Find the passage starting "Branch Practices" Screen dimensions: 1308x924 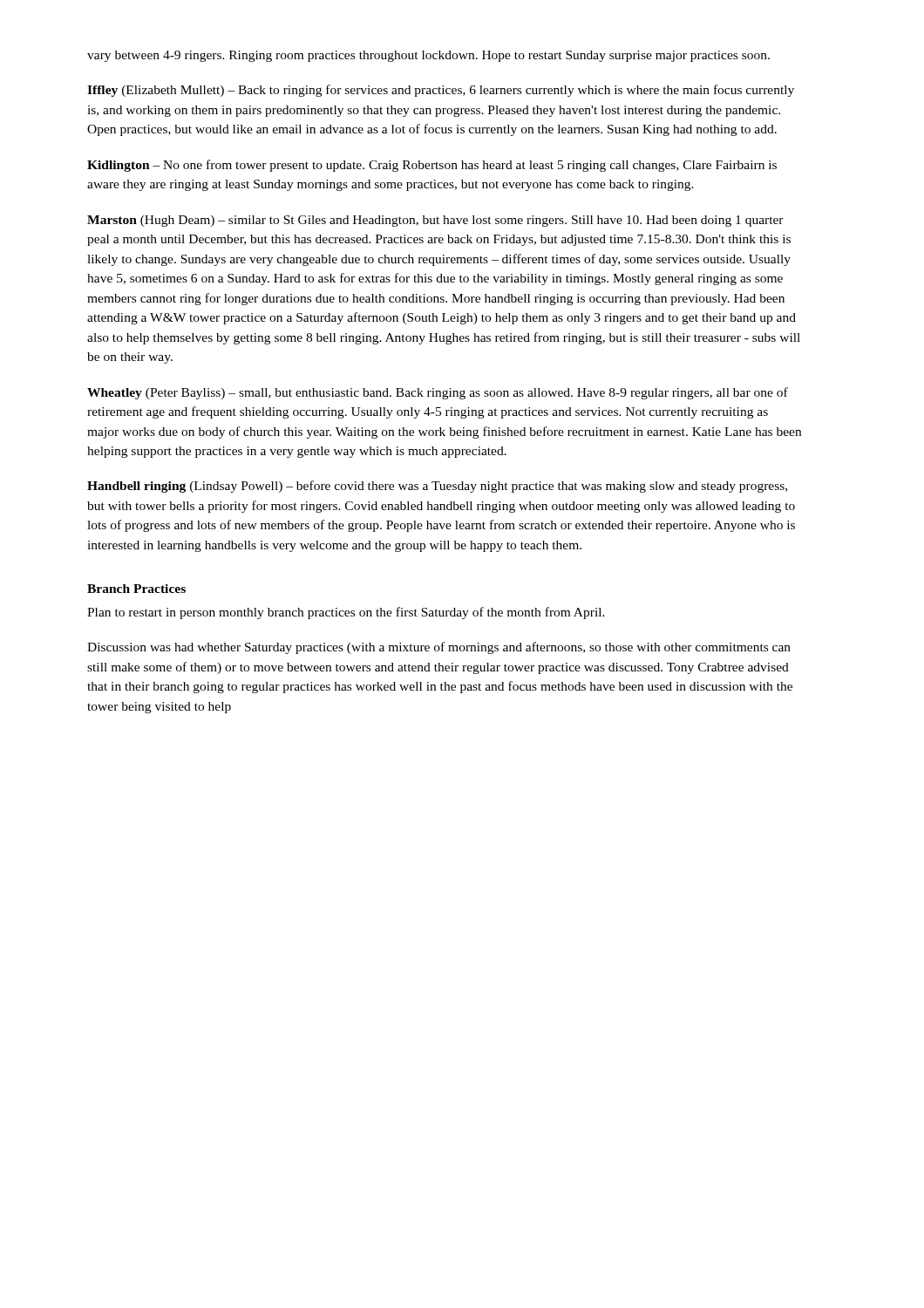coord(136,589)
